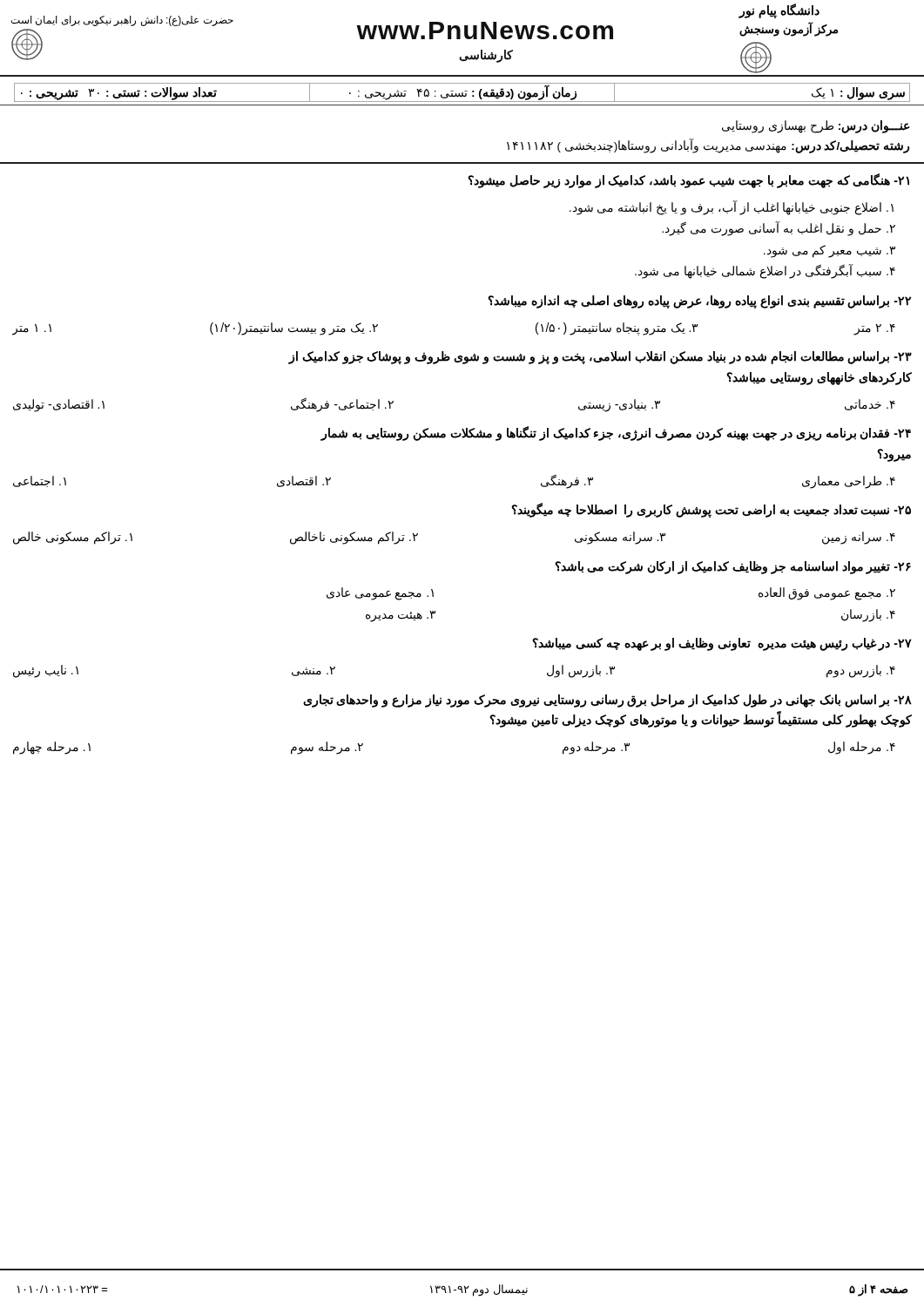Click a table

(462, 92)
